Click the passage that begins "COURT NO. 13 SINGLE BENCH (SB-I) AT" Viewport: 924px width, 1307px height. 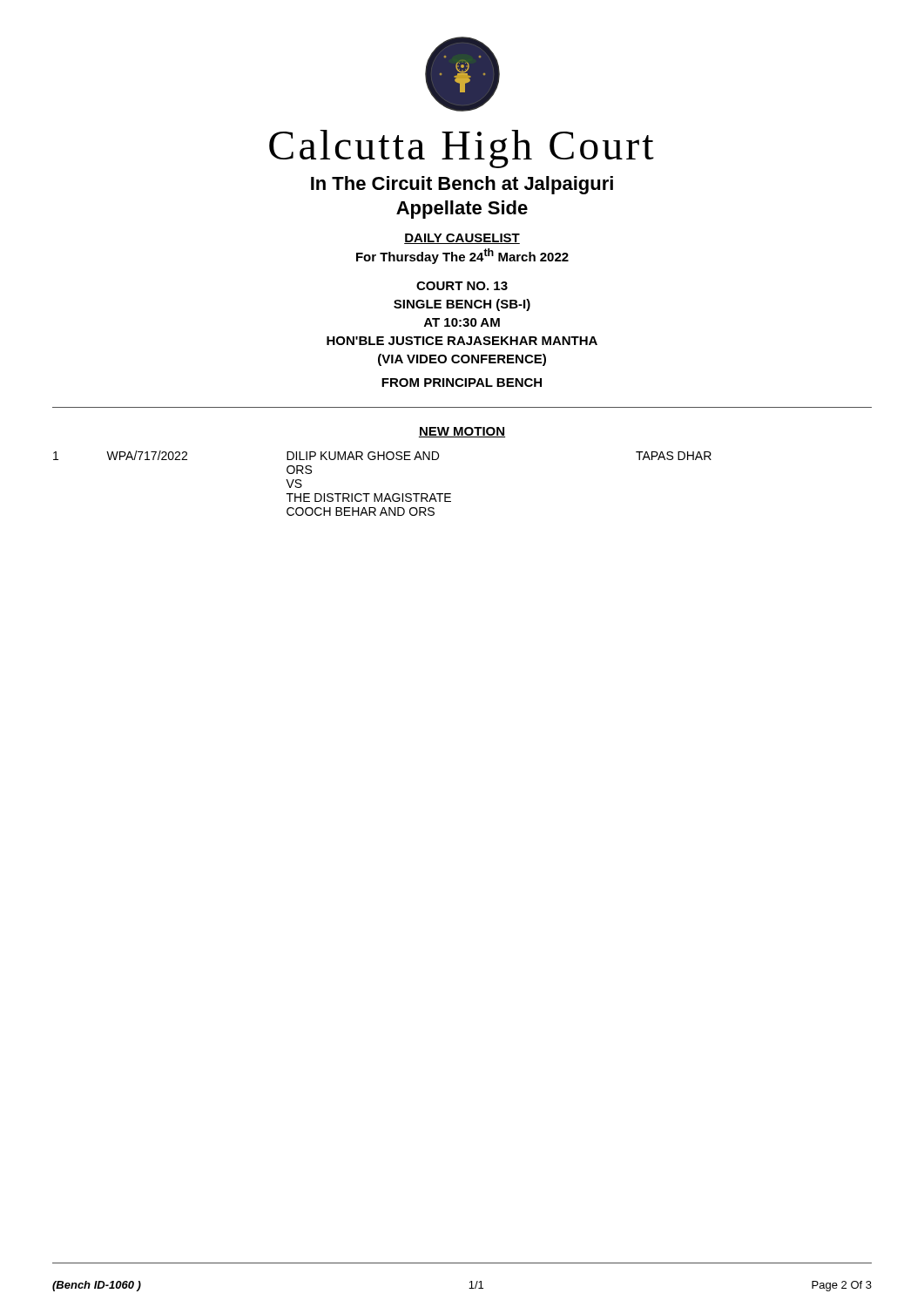pos(462,334)
